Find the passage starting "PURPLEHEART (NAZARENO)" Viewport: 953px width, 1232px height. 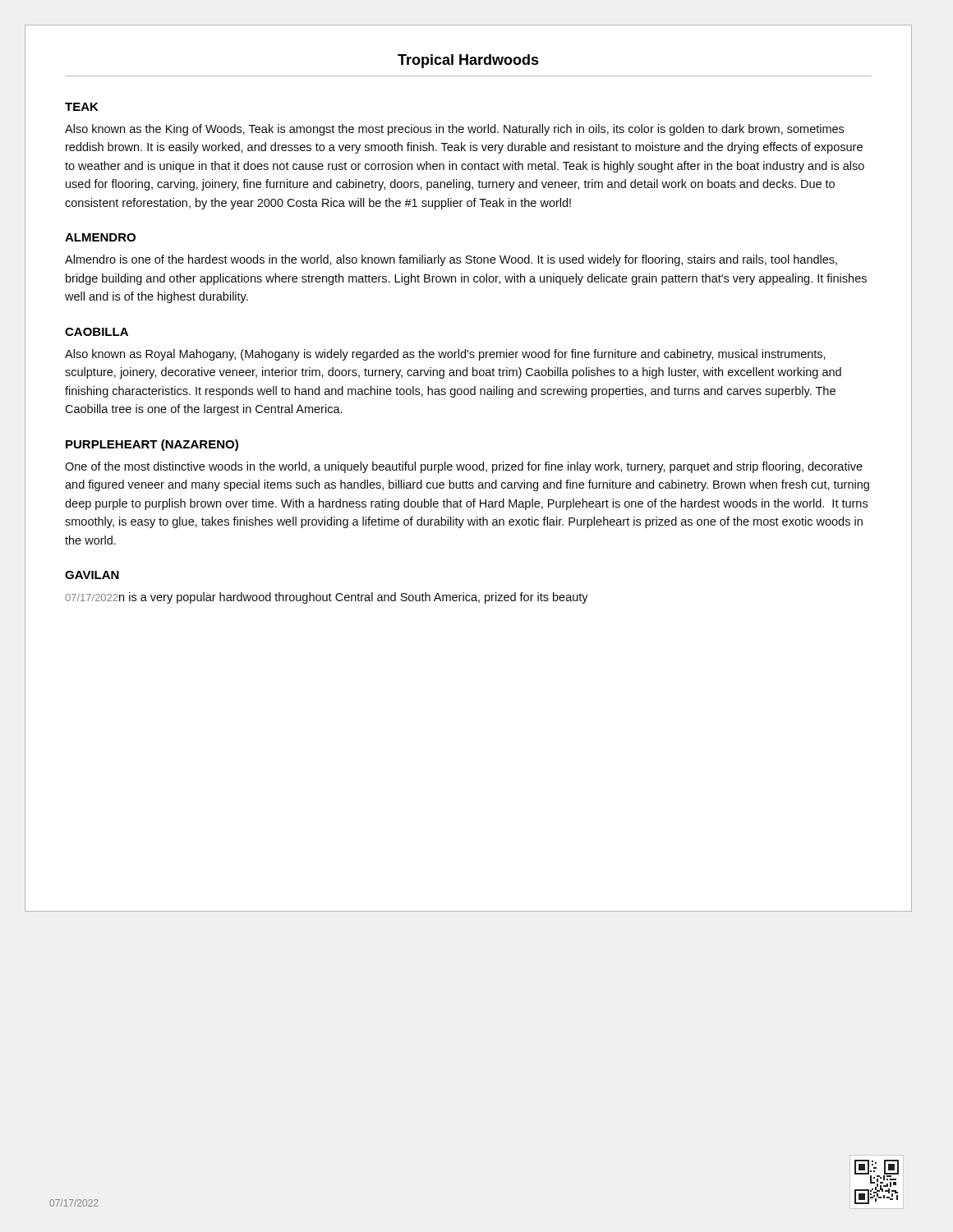click(152, 444)
